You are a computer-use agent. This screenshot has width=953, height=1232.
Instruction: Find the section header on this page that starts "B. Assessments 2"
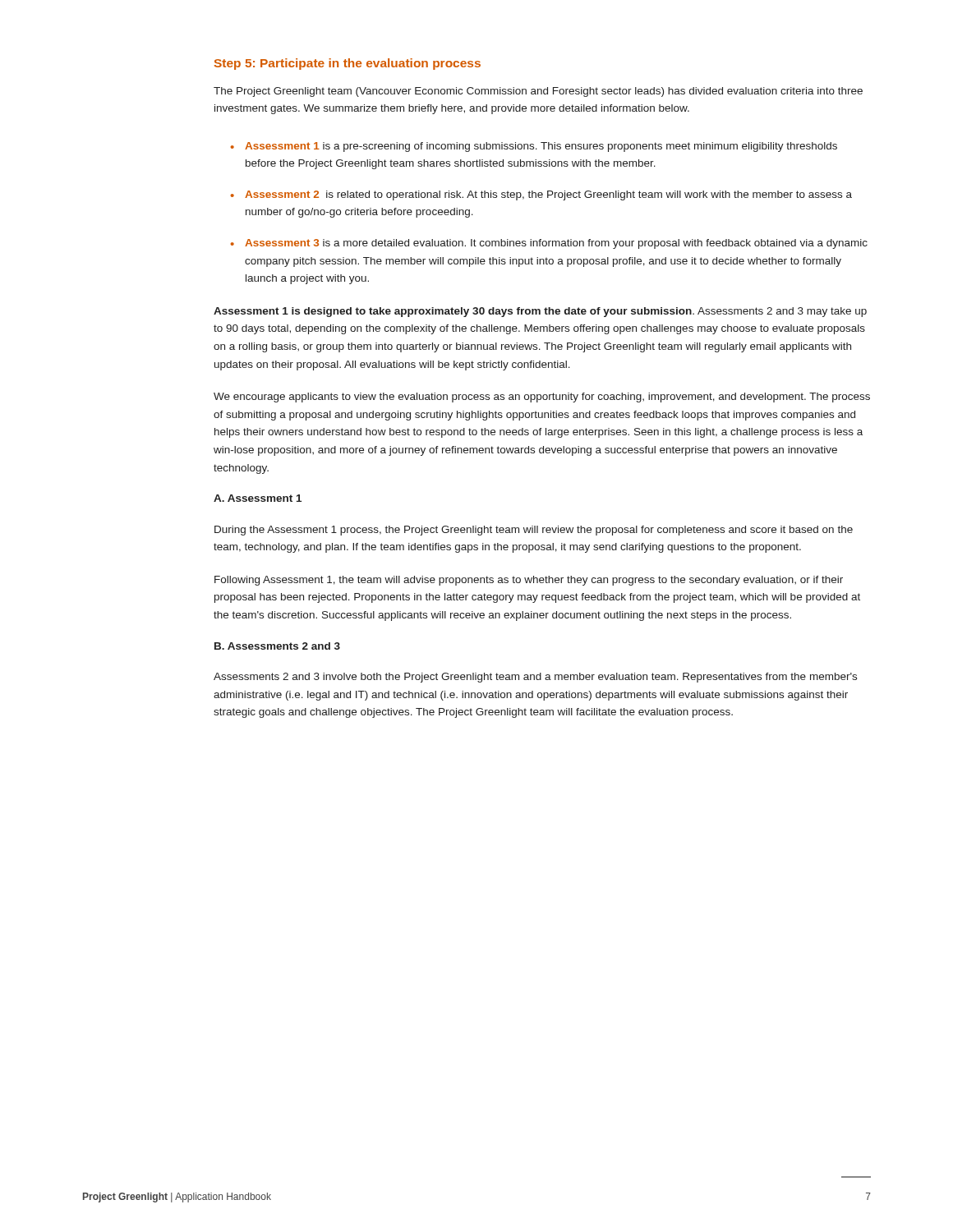point(277,646)
